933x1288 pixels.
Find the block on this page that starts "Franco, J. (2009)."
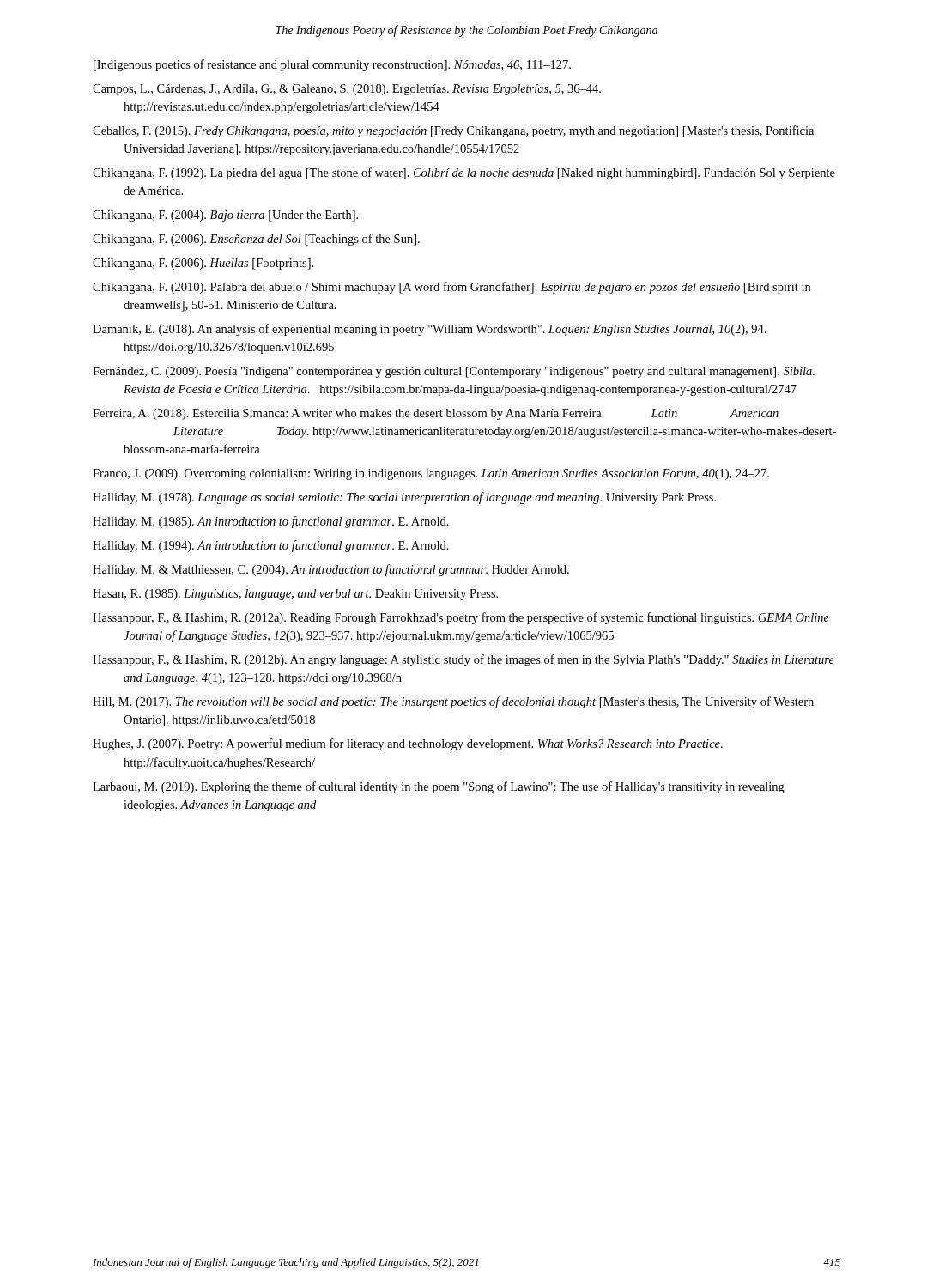pyautogui.click(x=431, y=473)
